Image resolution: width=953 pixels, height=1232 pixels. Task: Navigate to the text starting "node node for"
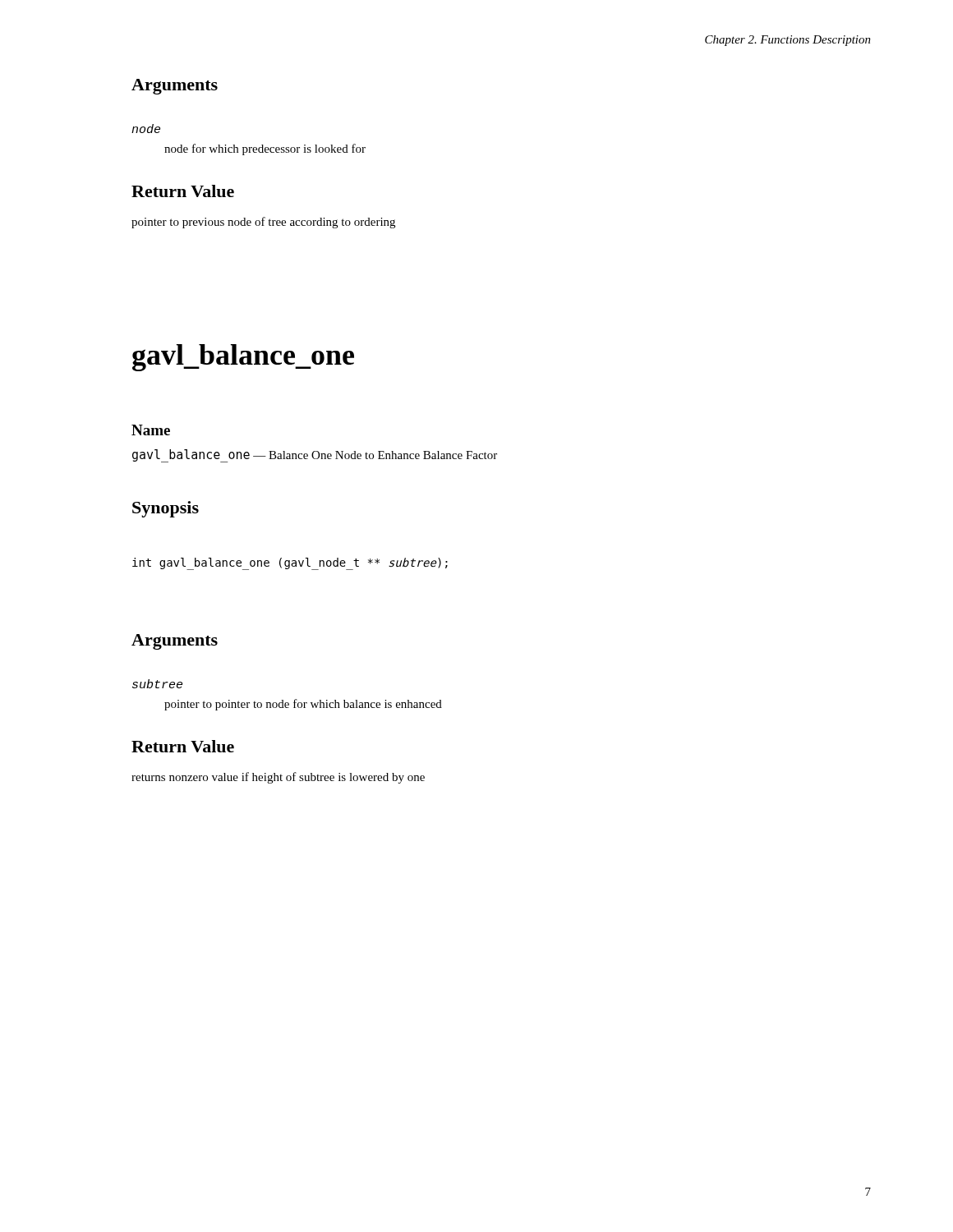tap(146, 129)
